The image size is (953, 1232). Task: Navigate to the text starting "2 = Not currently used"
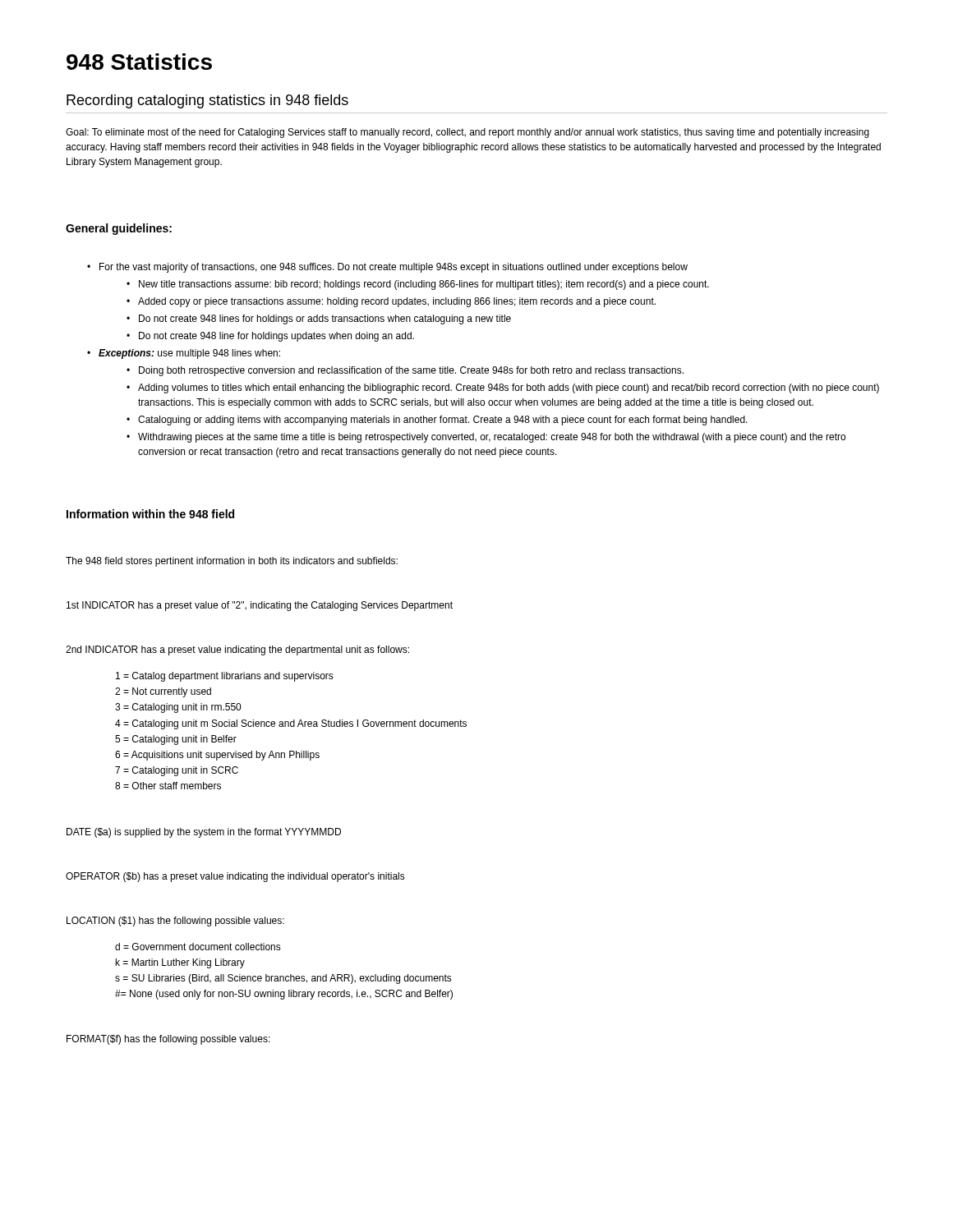click(163, 692)
